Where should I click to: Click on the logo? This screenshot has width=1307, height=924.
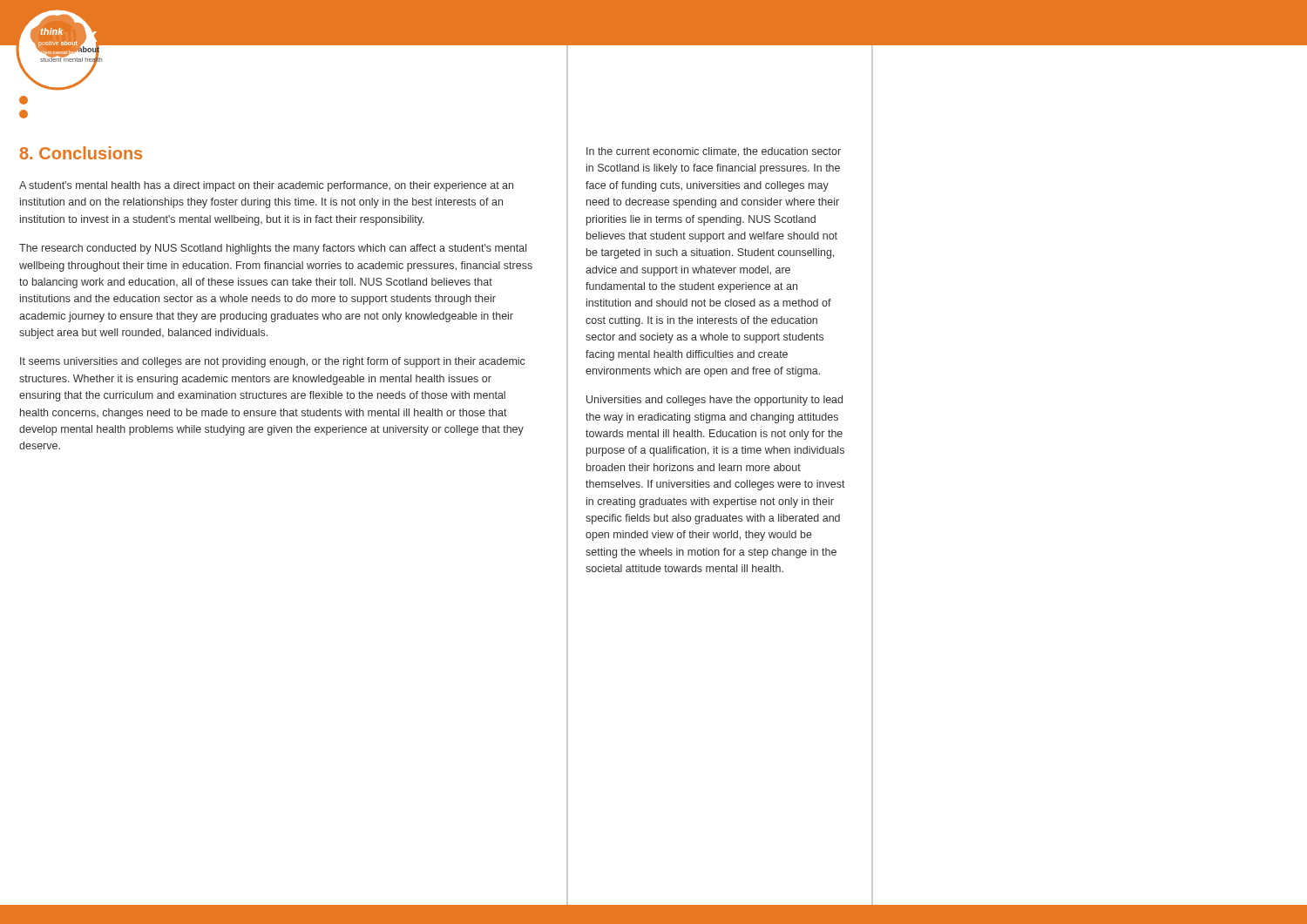coord(68,43)
